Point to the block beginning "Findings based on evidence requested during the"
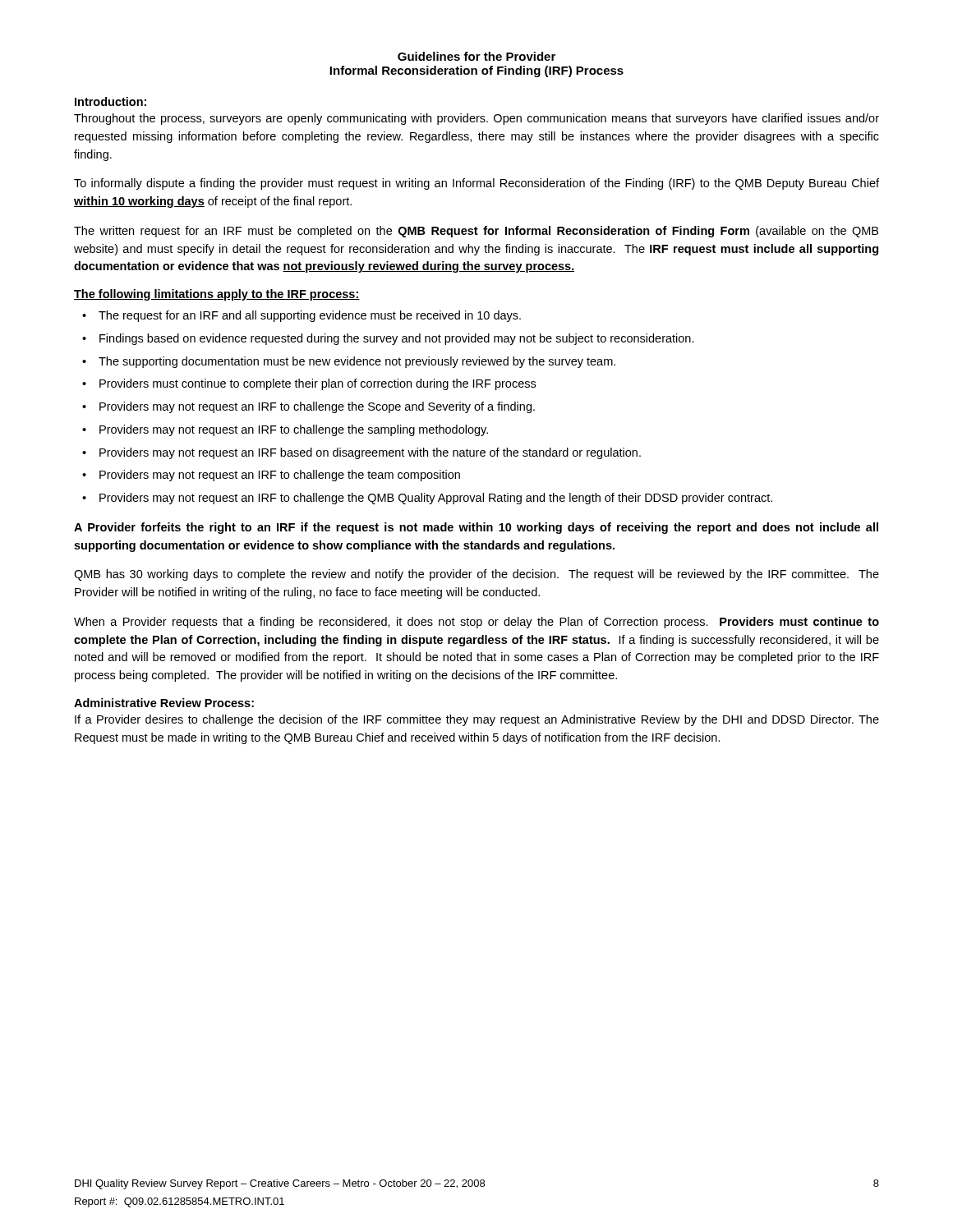This screenshot has width=953, height=1232. point(397,338)
